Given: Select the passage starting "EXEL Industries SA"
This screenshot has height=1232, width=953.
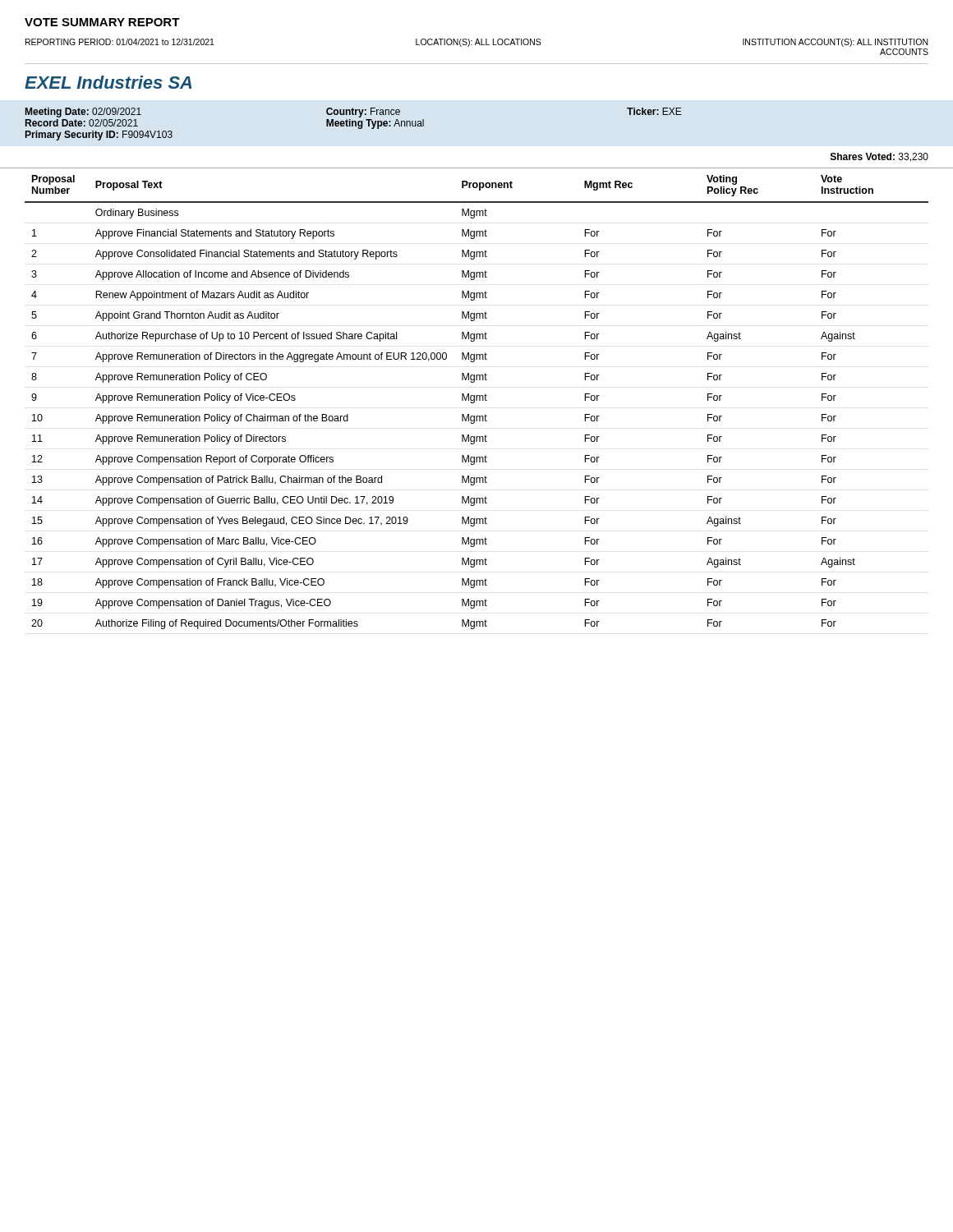Looking at the screenshot, I should point(109,83).
